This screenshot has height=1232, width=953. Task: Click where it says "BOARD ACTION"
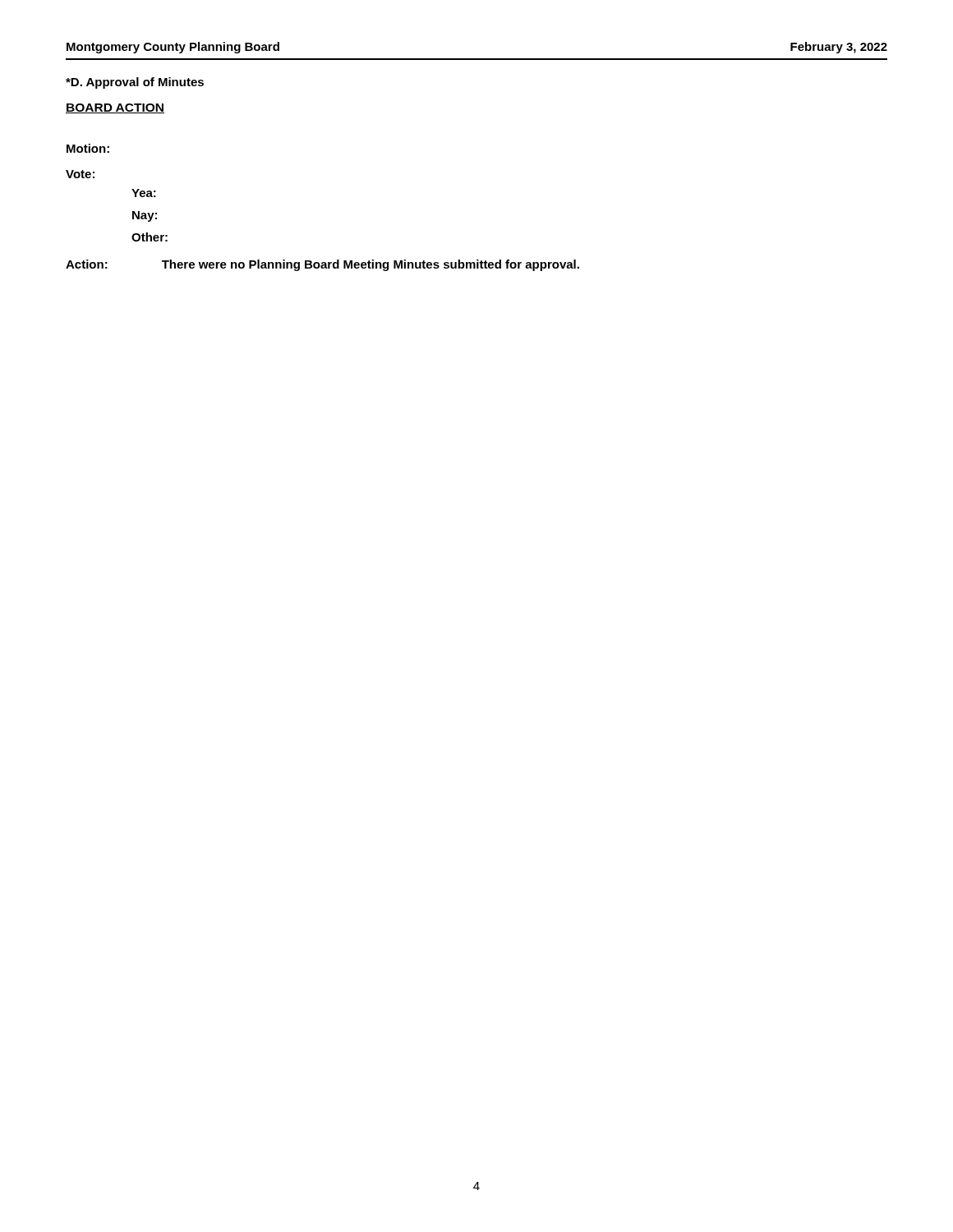point(115,108)
